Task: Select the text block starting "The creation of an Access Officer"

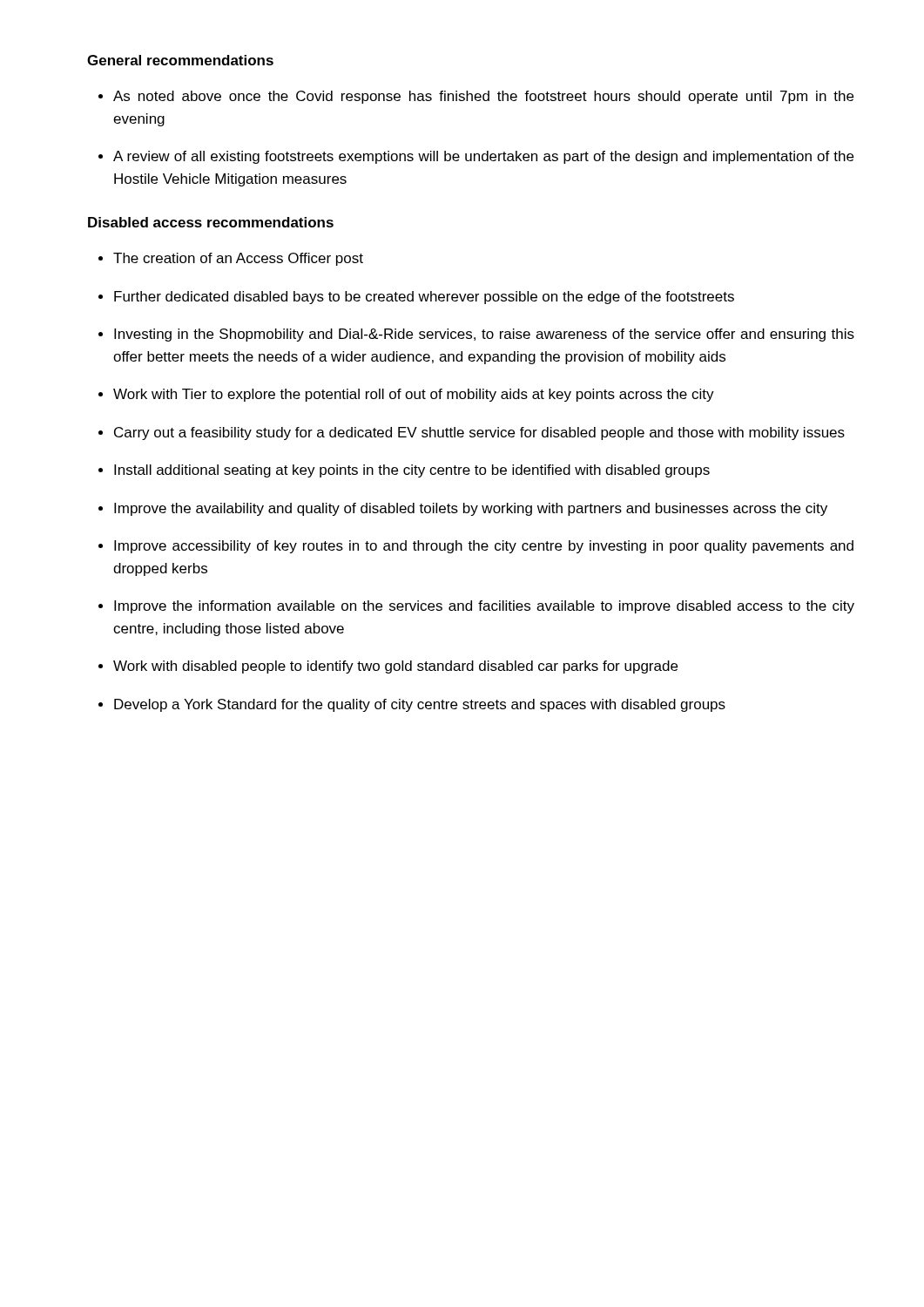Action: click(x=238, y=259)
